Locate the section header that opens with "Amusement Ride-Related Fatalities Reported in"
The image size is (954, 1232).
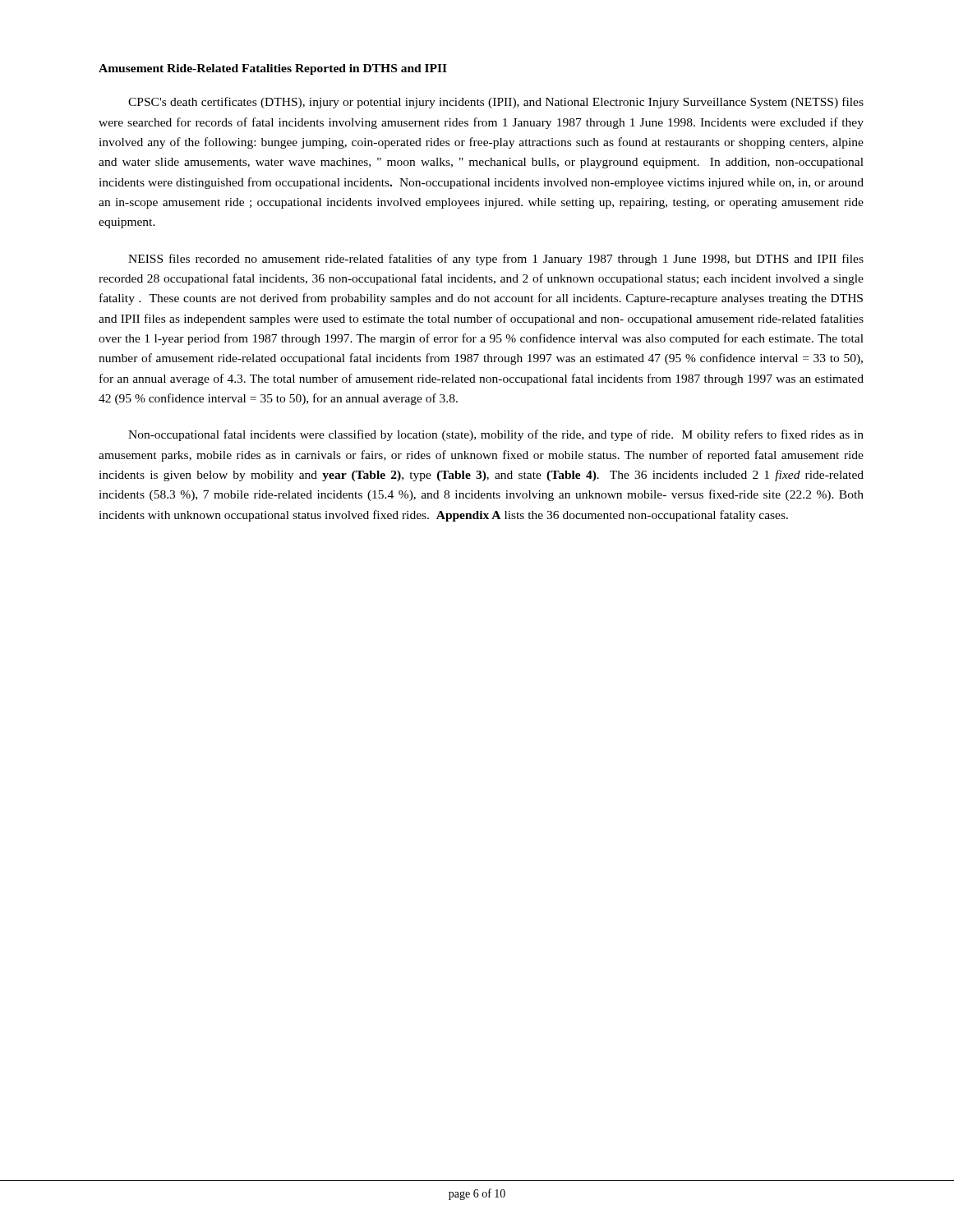[273, 68]
